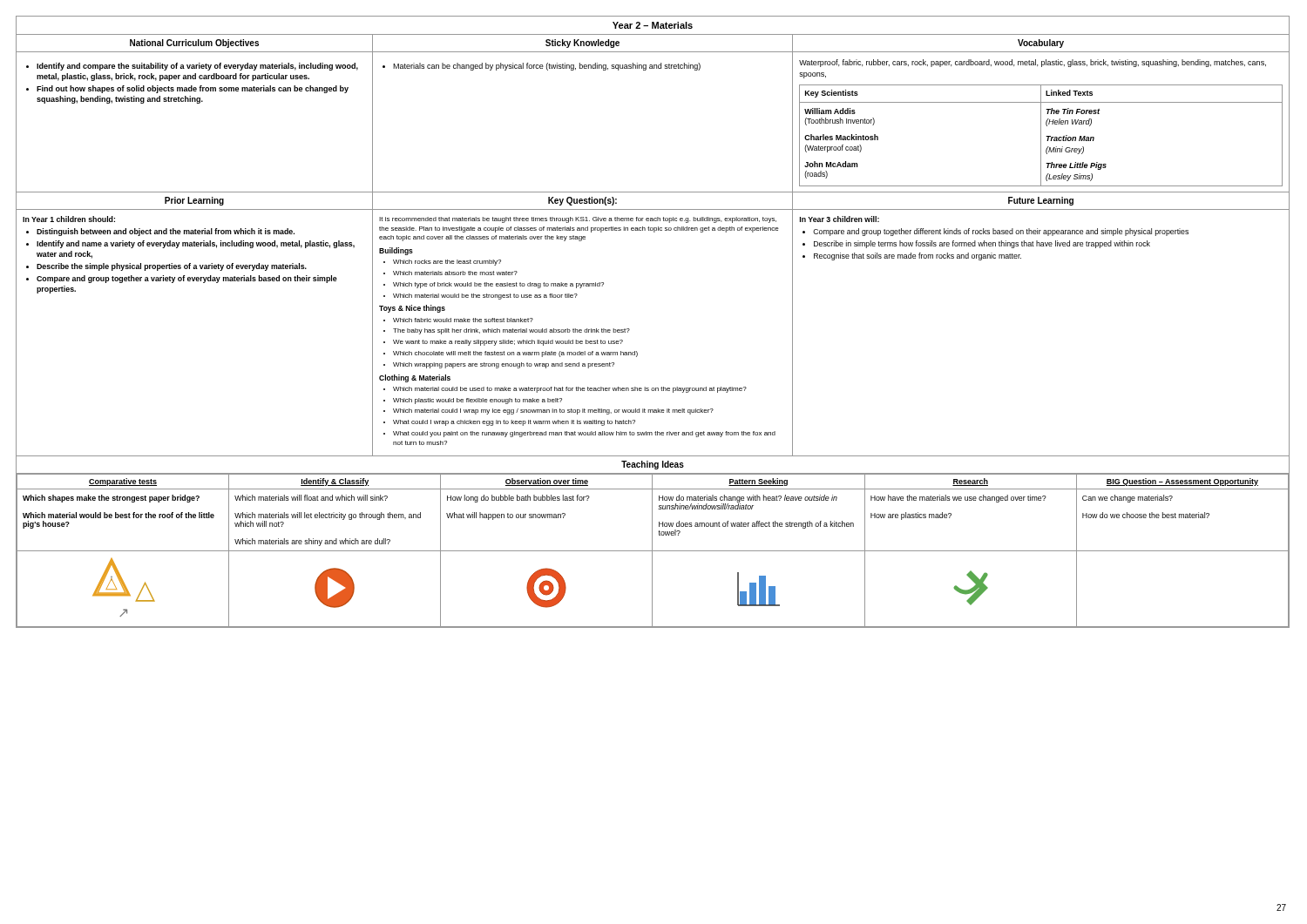Locate the text "Future Learning"
The height and width of the screenshot is (924, 1307).
(x=1041, y=201)
